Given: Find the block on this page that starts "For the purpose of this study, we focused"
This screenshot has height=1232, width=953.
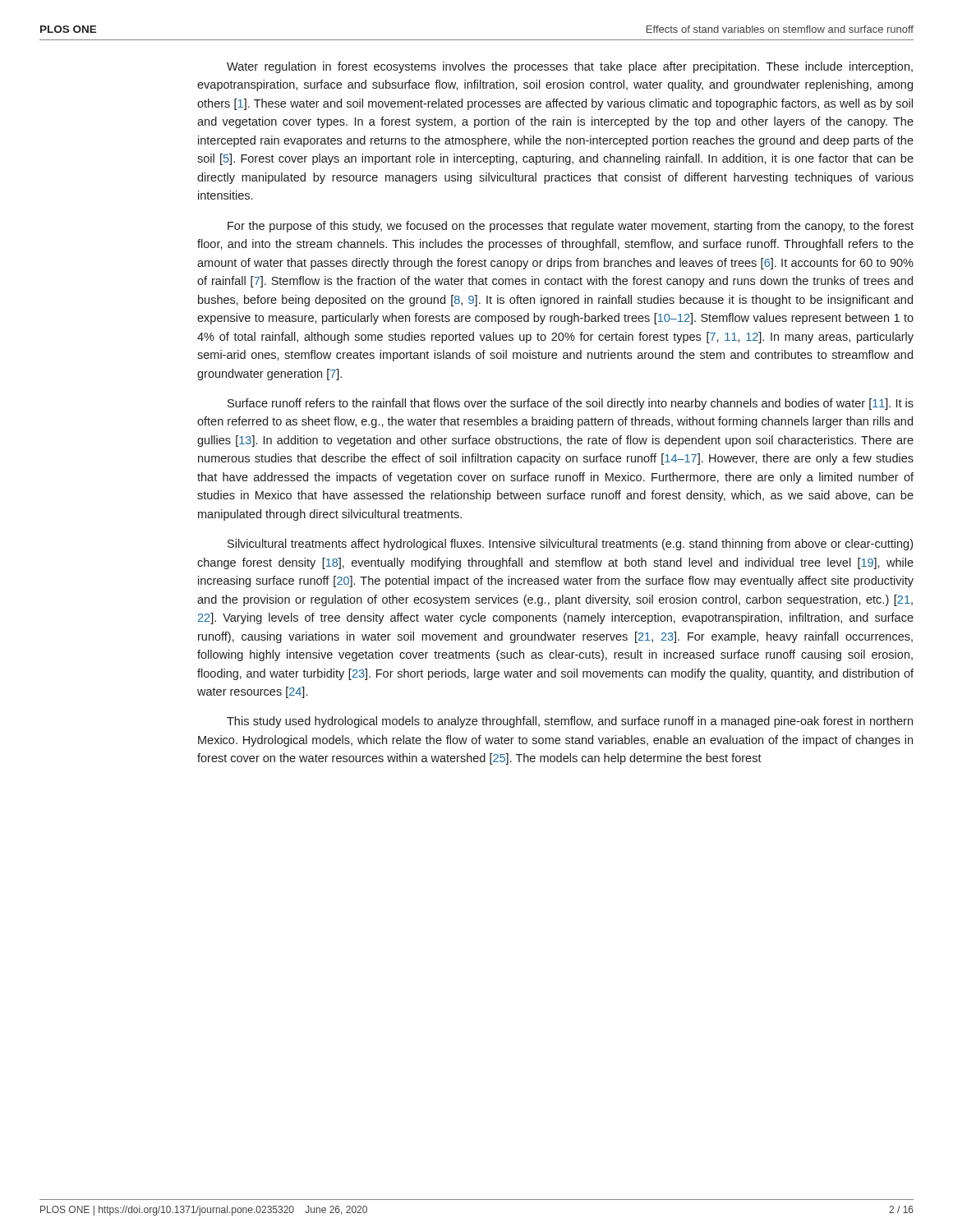Looking at the screenshot, I should tap(555, 299).
